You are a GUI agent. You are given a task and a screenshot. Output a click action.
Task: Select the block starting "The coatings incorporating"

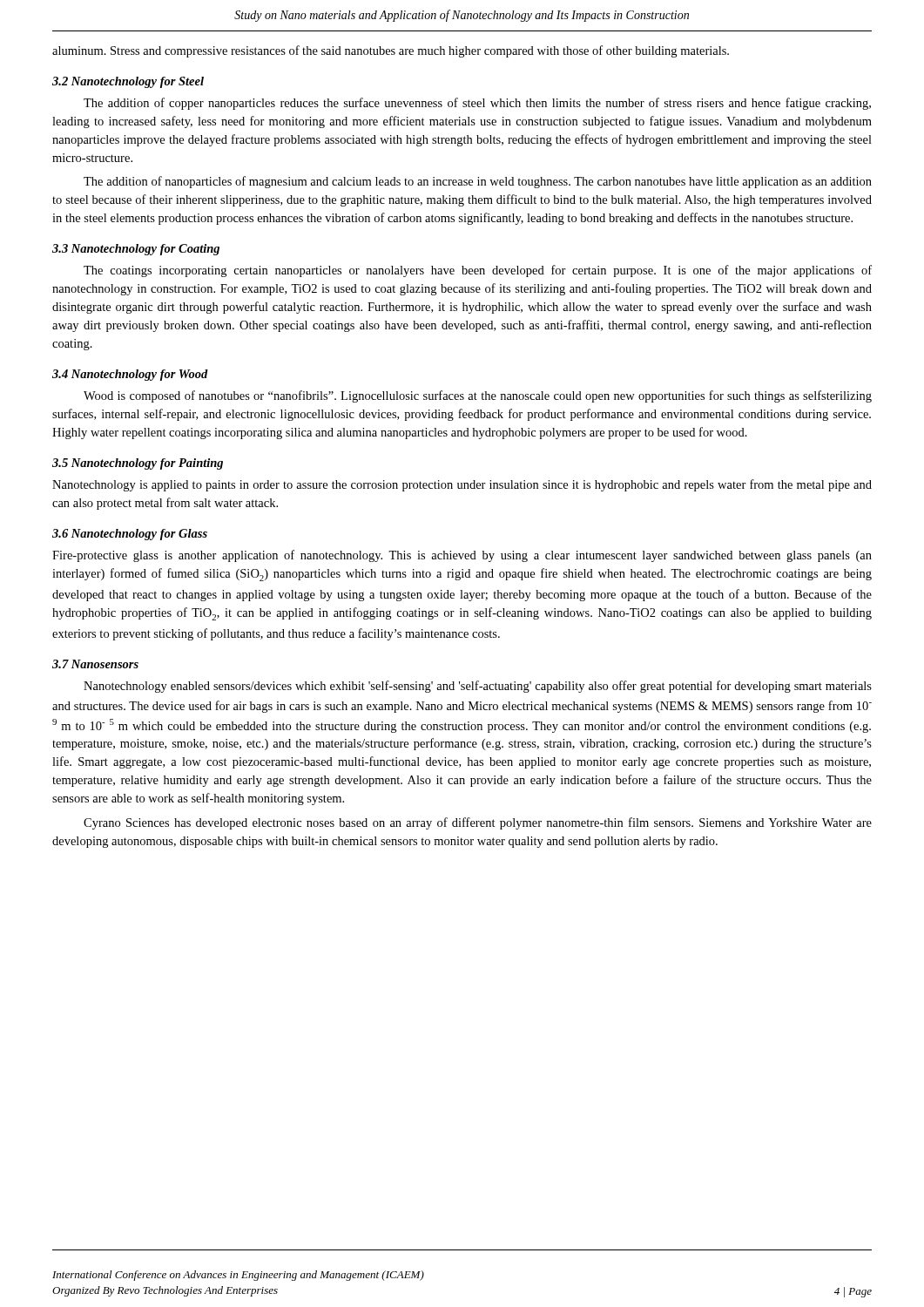(x=462, y=307)
